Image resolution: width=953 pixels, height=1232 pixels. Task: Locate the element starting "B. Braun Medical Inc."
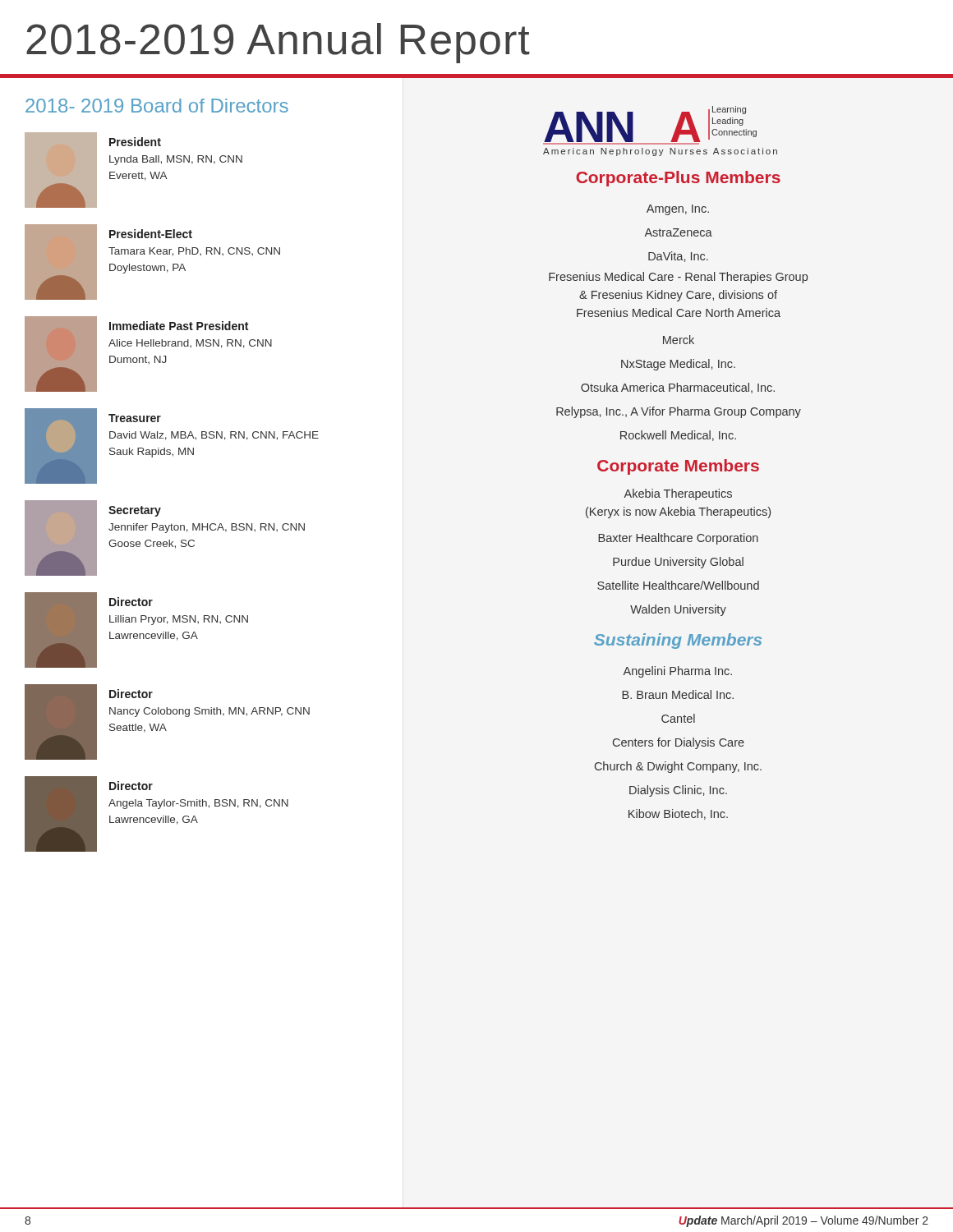678,695
